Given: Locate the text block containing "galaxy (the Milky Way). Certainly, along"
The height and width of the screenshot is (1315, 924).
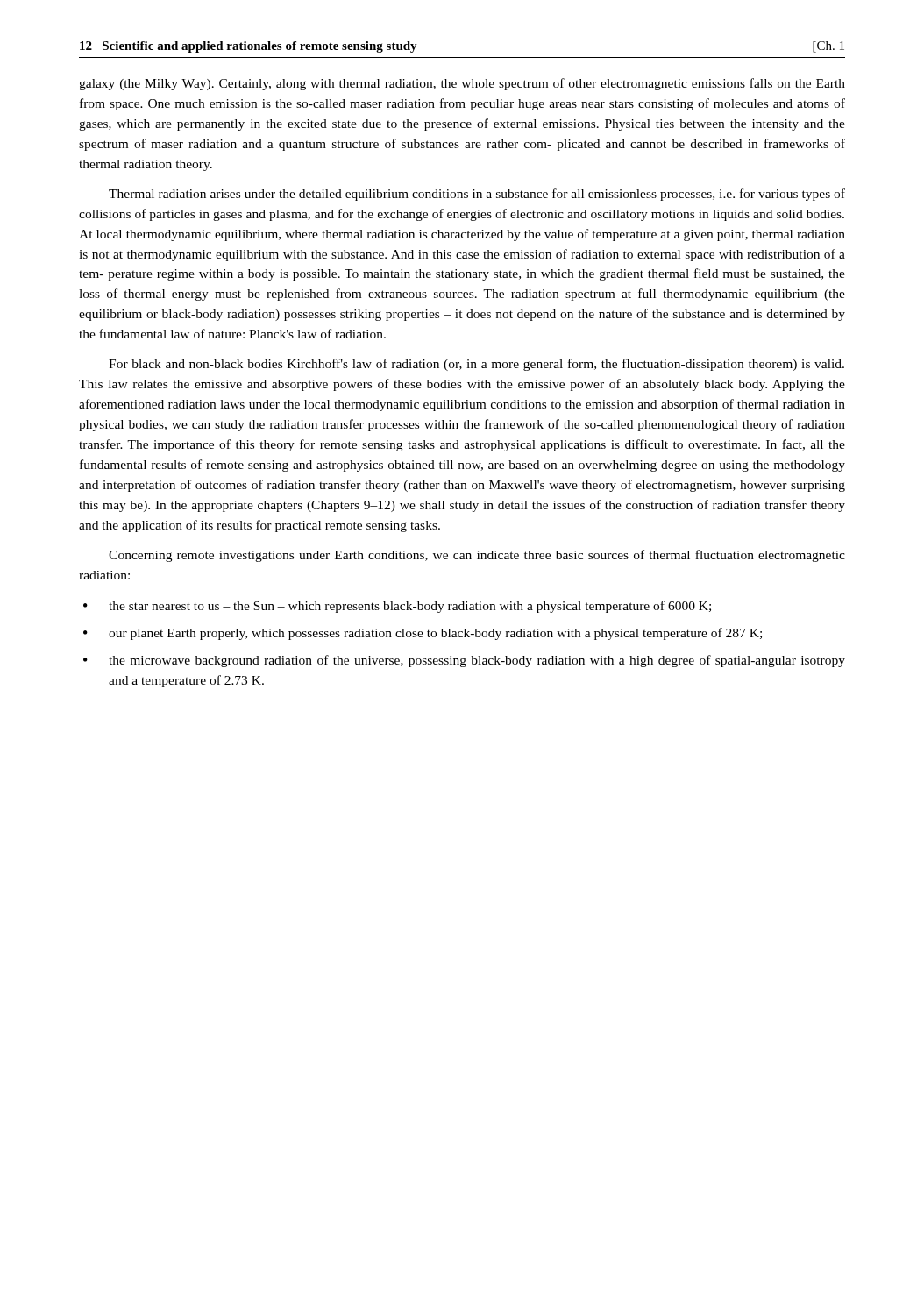Looking at the screenshot, I should click(462, 124).
